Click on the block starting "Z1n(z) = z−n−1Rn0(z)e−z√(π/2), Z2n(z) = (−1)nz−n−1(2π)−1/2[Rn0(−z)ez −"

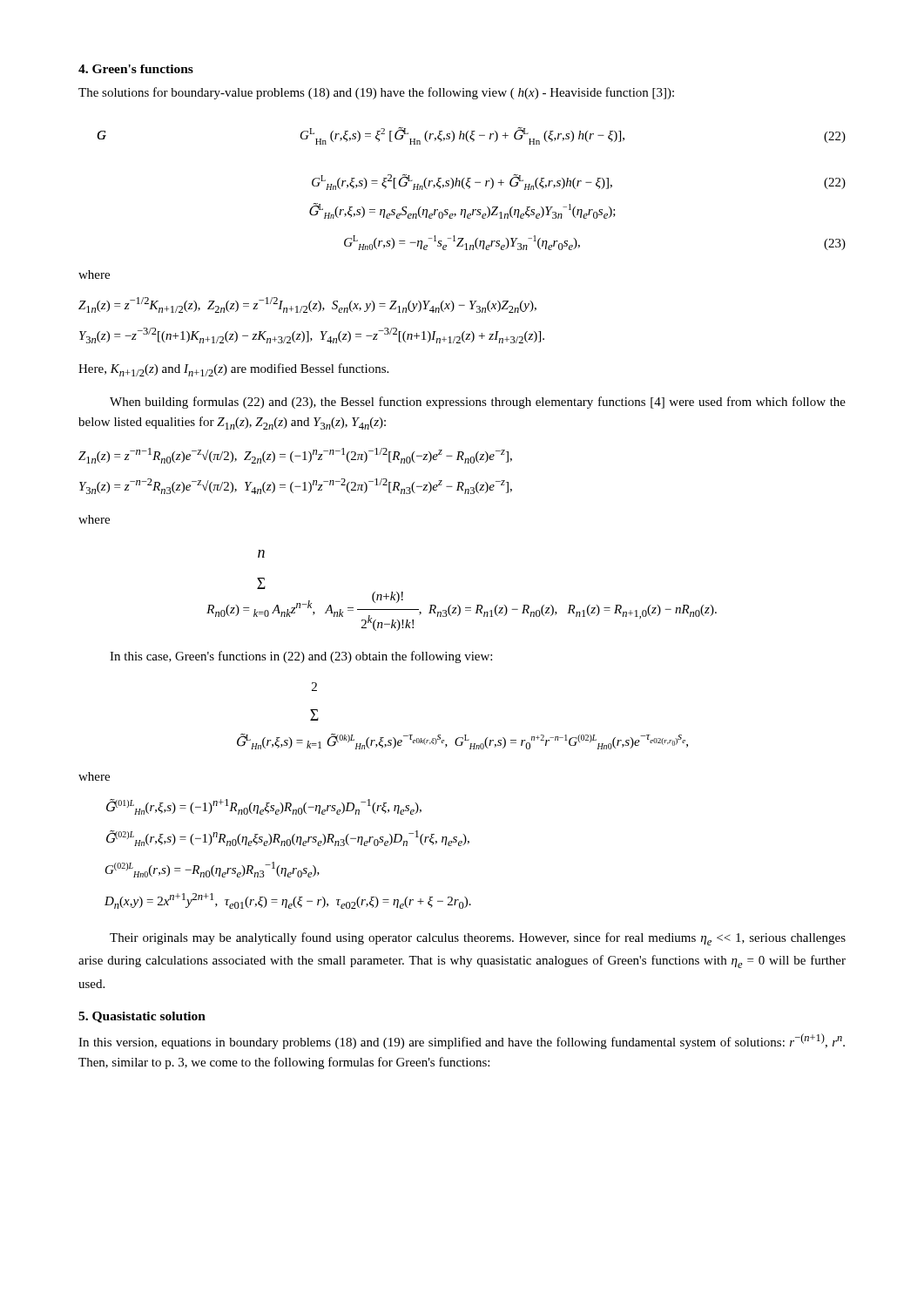coord(295,455)
